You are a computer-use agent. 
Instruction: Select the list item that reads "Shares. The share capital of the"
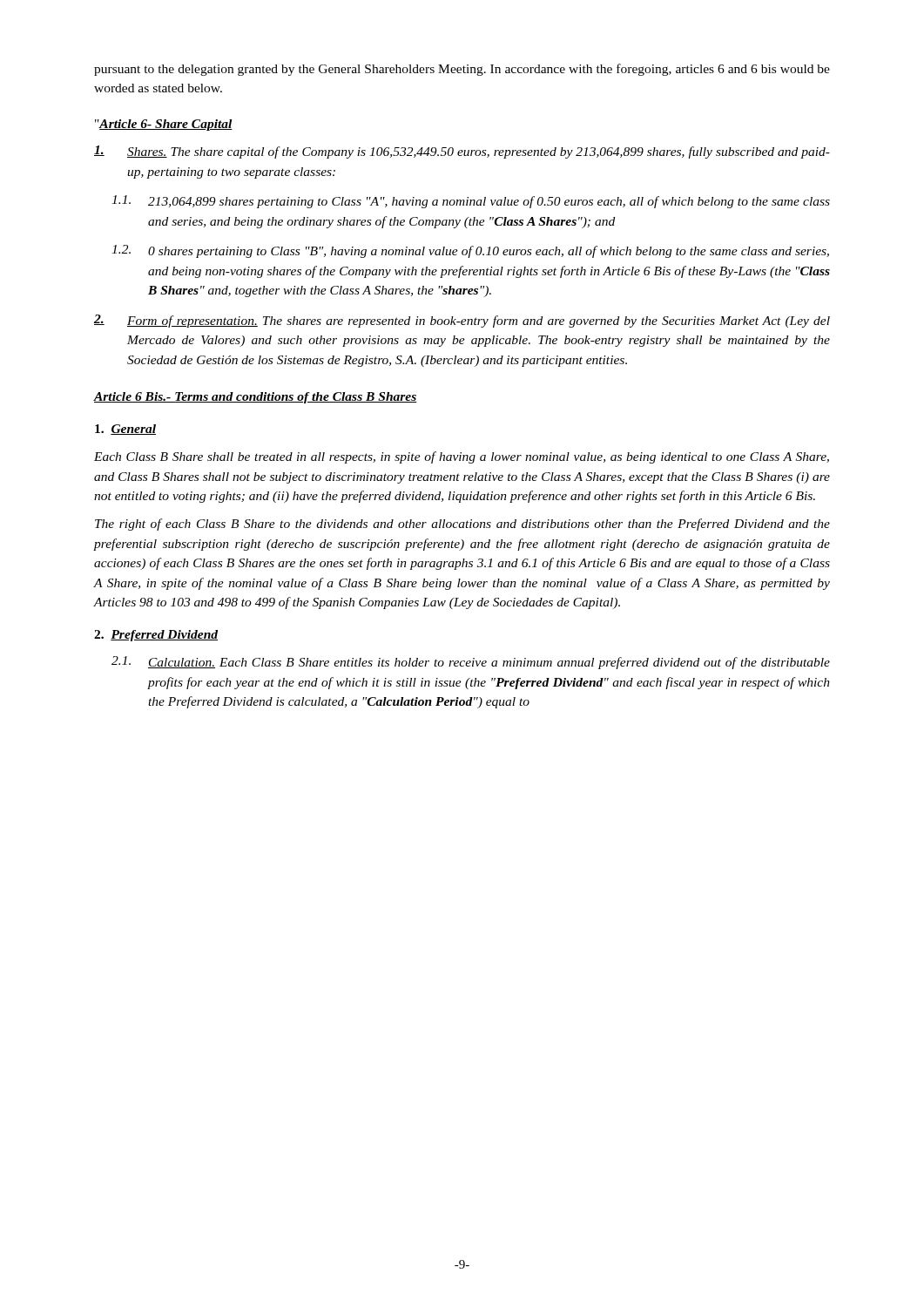point(462,162)
